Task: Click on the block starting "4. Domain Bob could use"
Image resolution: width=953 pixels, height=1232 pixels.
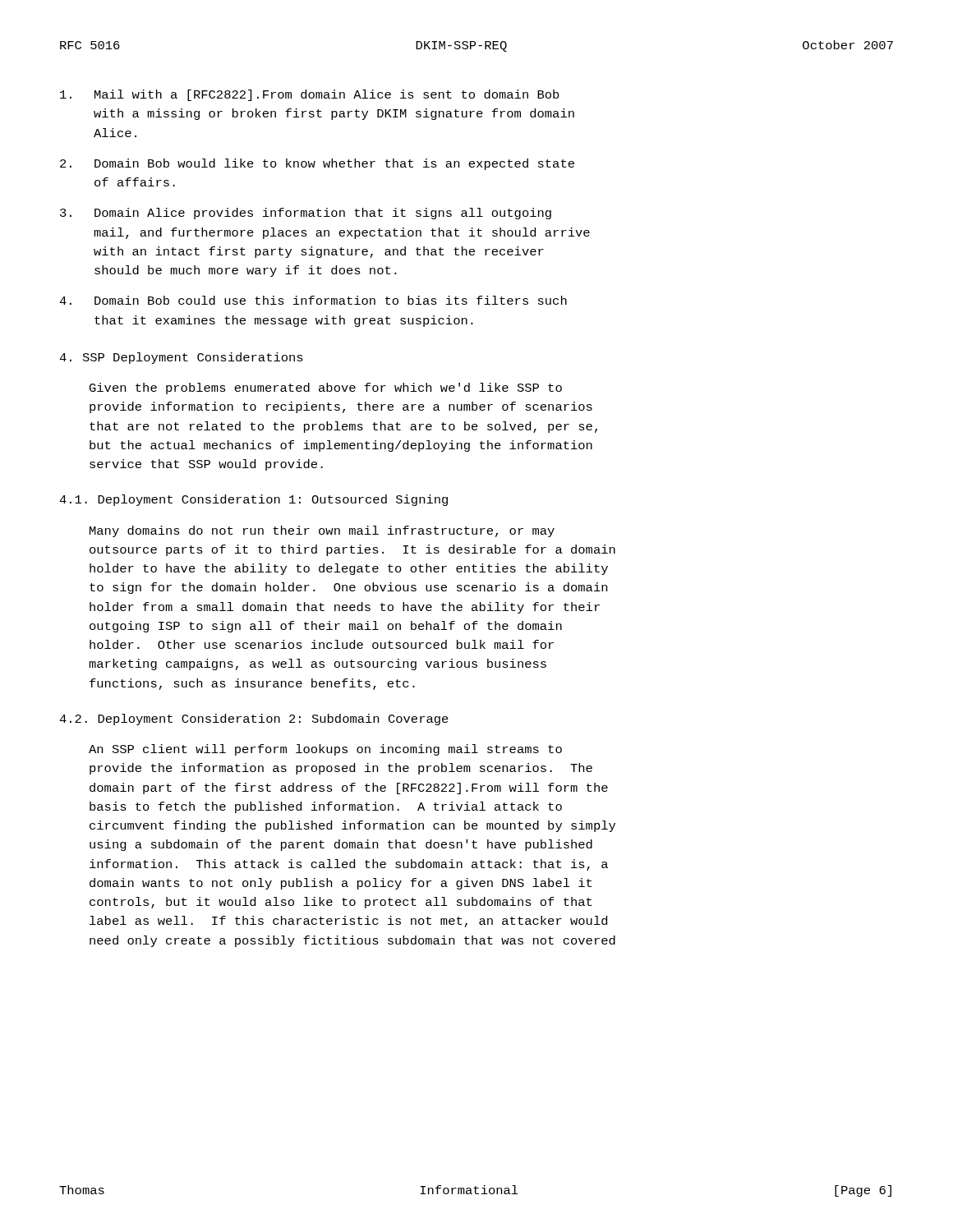Action: tap(476, 312)
